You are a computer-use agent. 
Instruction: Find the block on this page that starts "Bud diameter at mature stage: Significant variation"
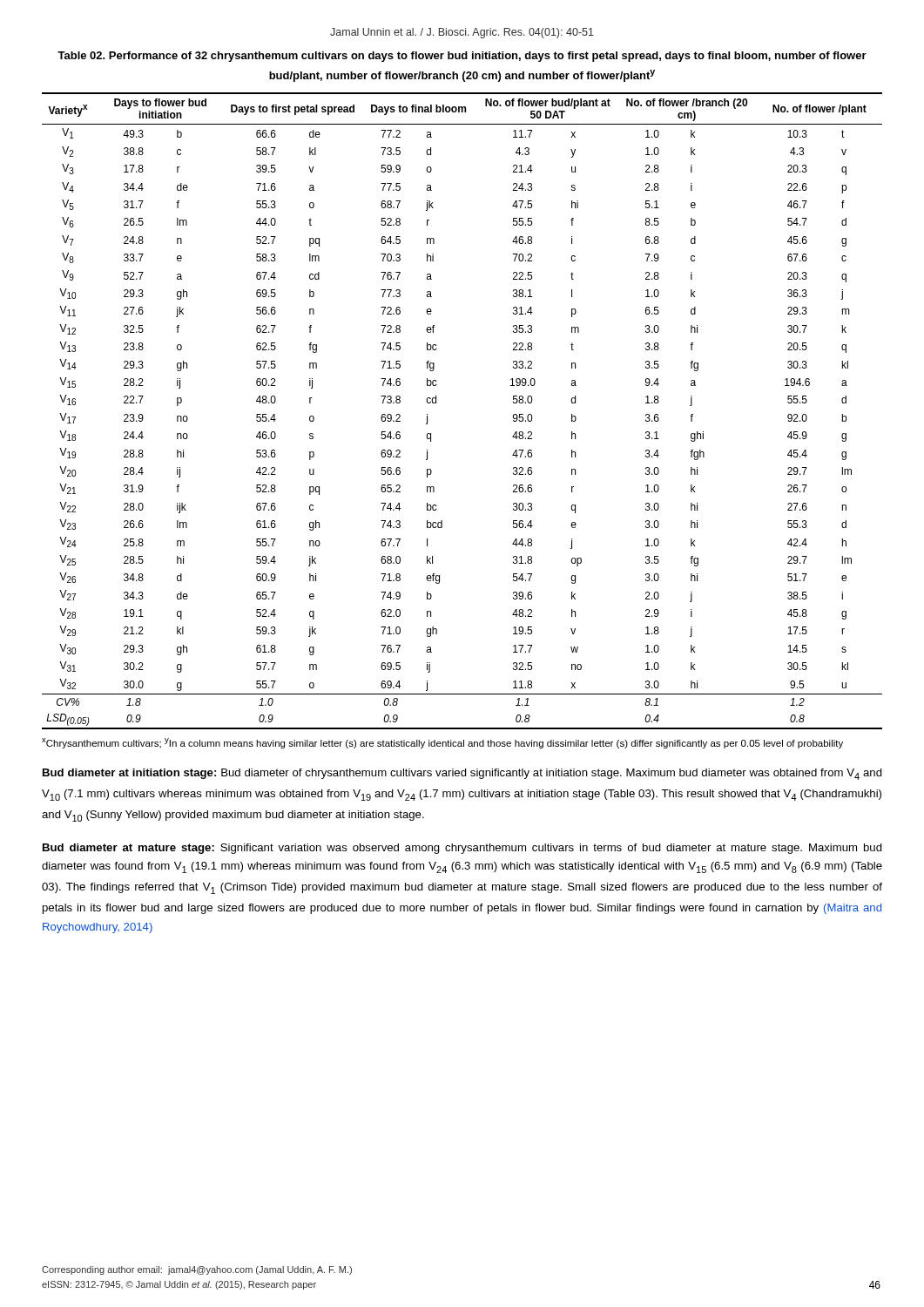(x=462, y=887)
